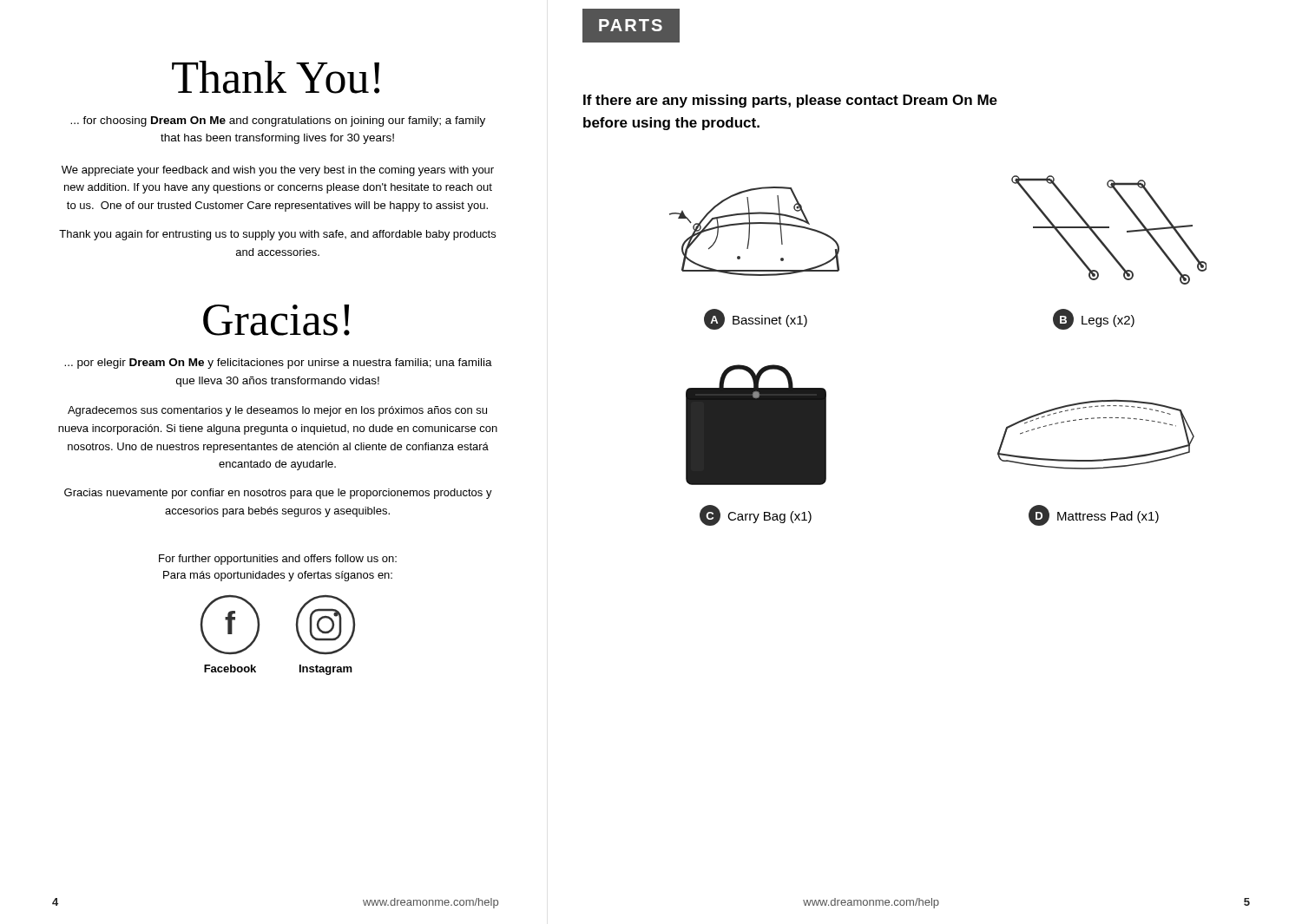Locate the passage starting "B Legs (x2)"
The image size is (1302, 924).
(1094, 319)
